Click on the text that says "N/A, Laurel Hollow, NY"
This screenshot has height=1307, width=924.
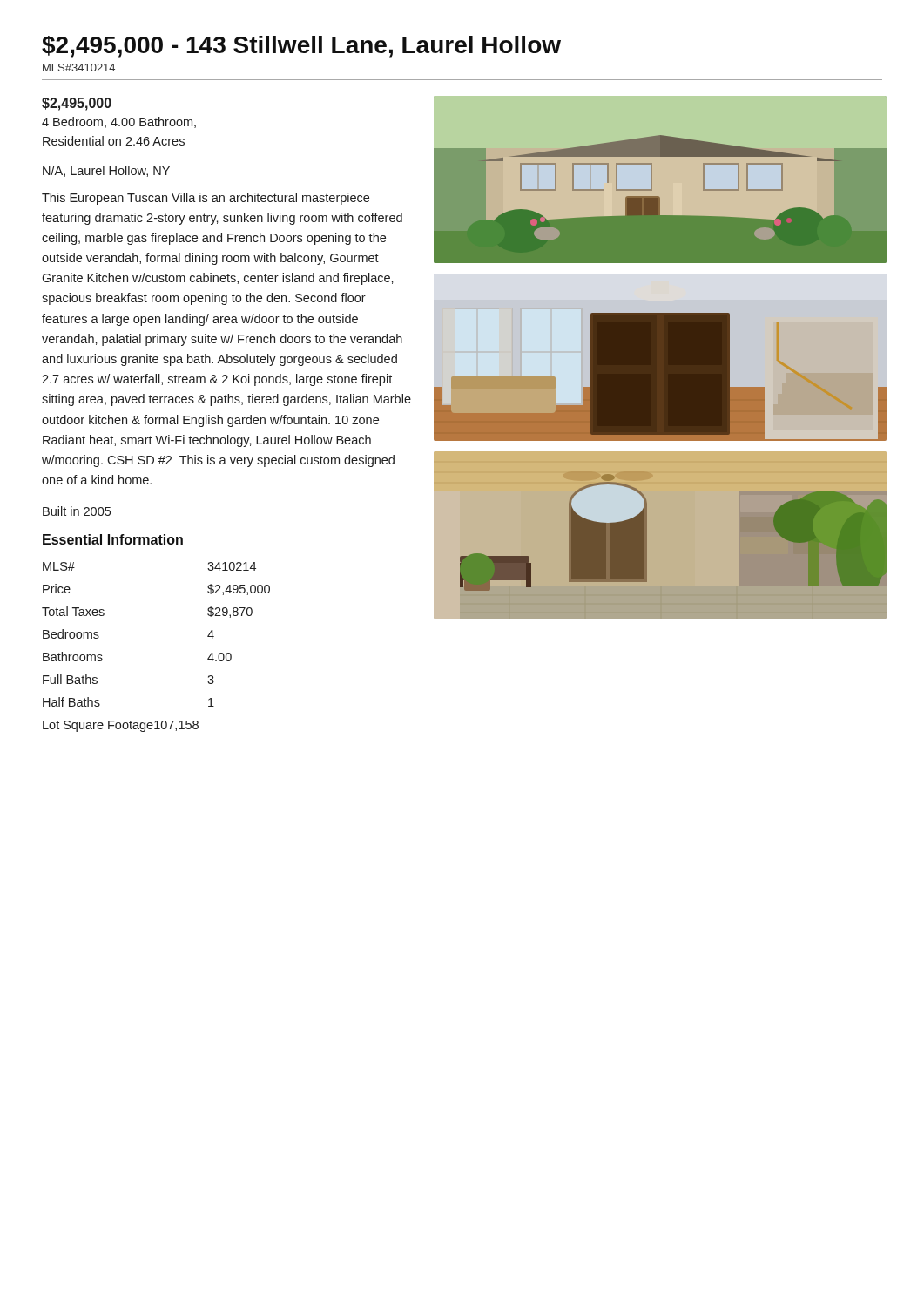point(106,171)
